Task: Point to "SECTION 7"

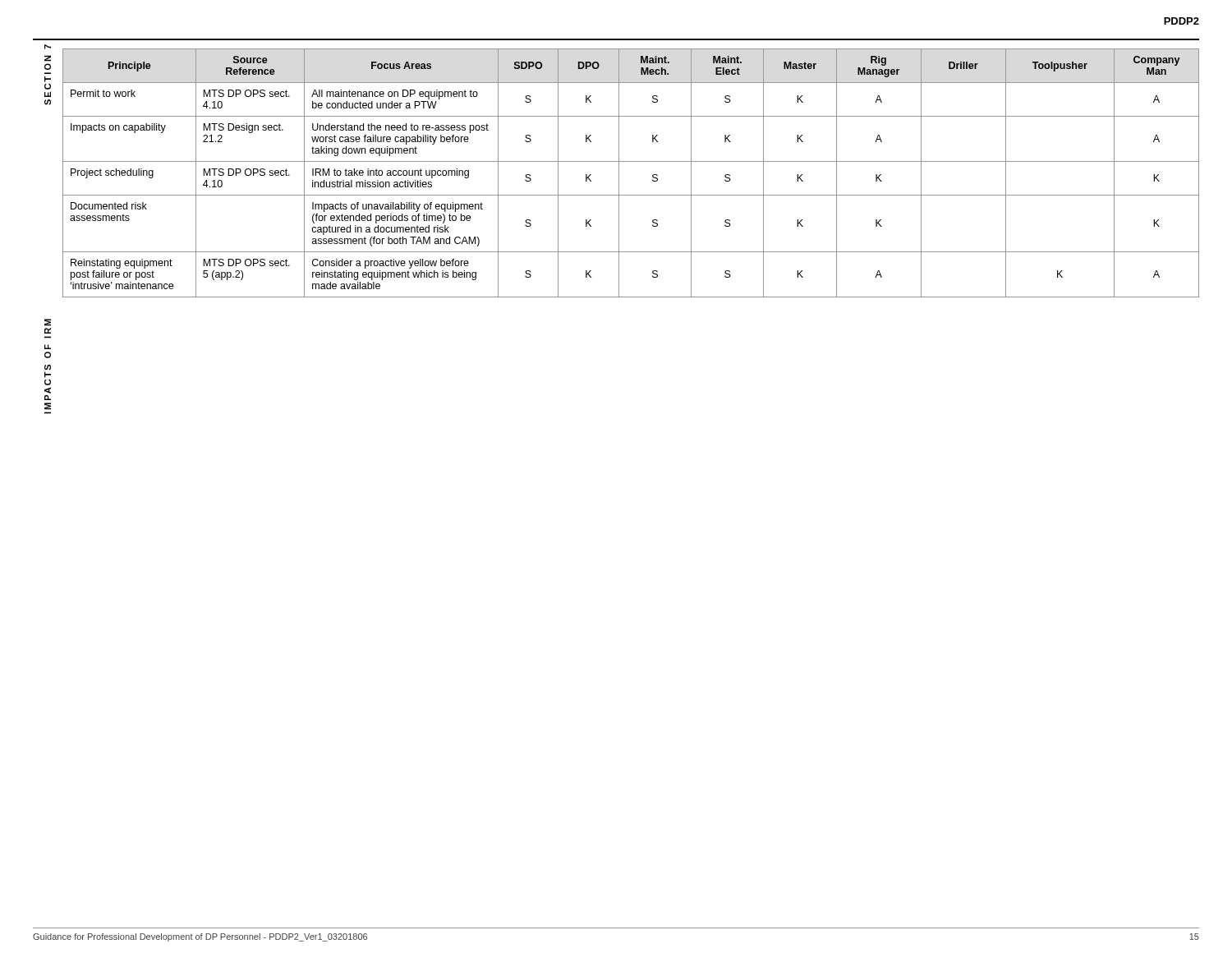Action: click(x=48, y=74)
